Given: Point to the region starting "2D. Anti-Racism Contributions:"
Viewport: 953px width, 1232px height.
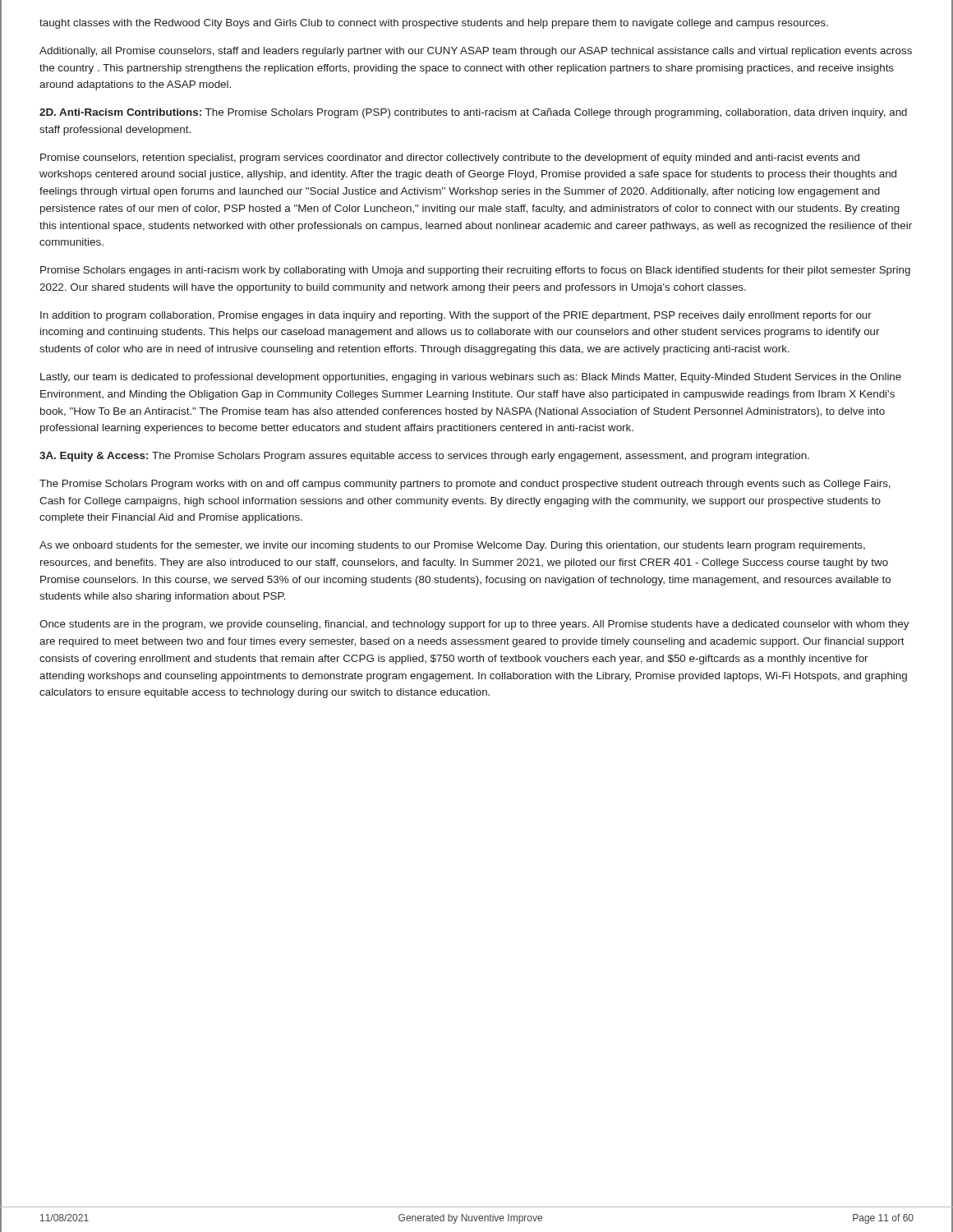Looking at the screenshot, I should [473, 121].
